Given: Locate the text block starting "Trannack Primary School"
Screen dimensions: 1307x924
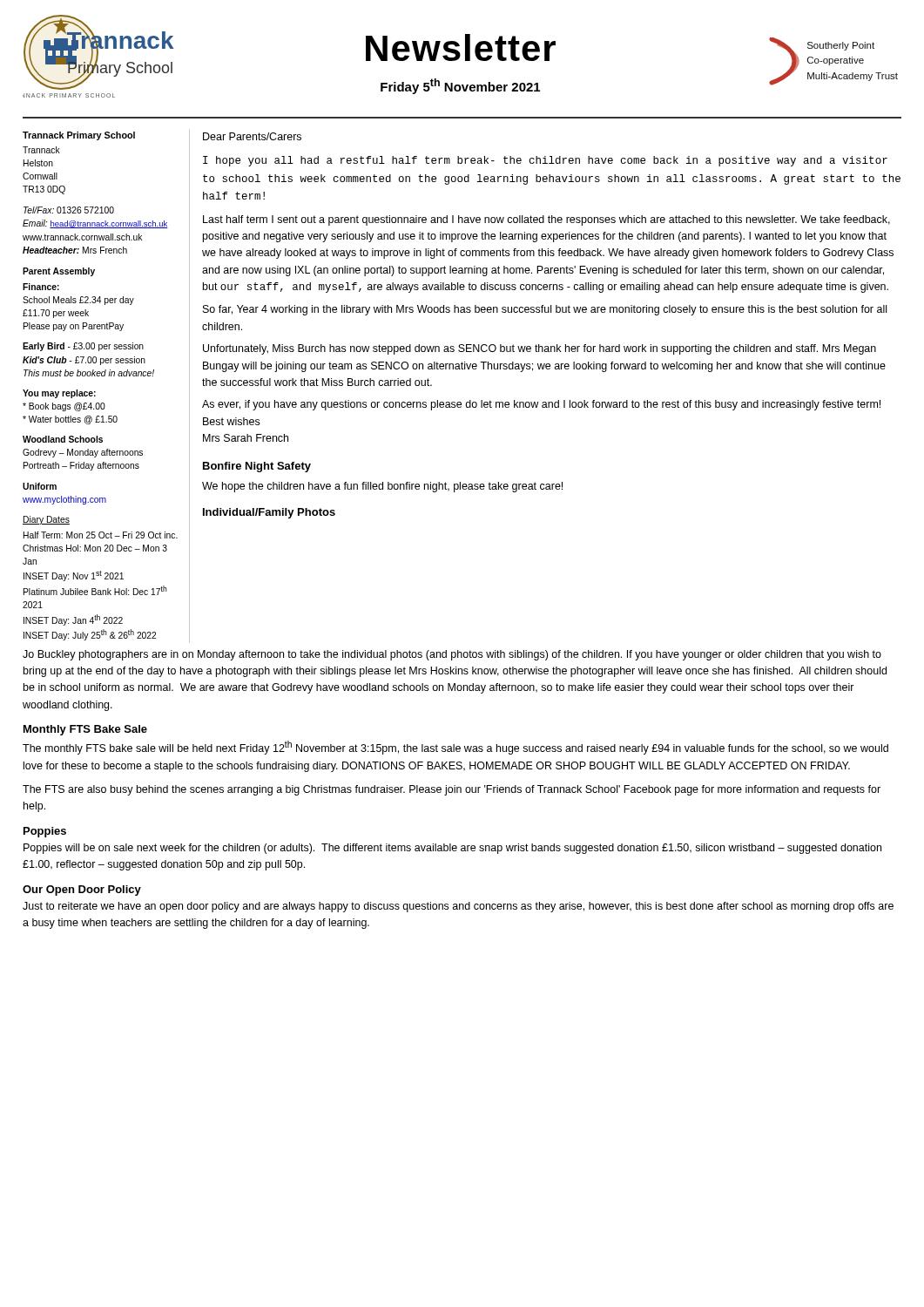Looking at the screenshot, I should tap(462, 386).
